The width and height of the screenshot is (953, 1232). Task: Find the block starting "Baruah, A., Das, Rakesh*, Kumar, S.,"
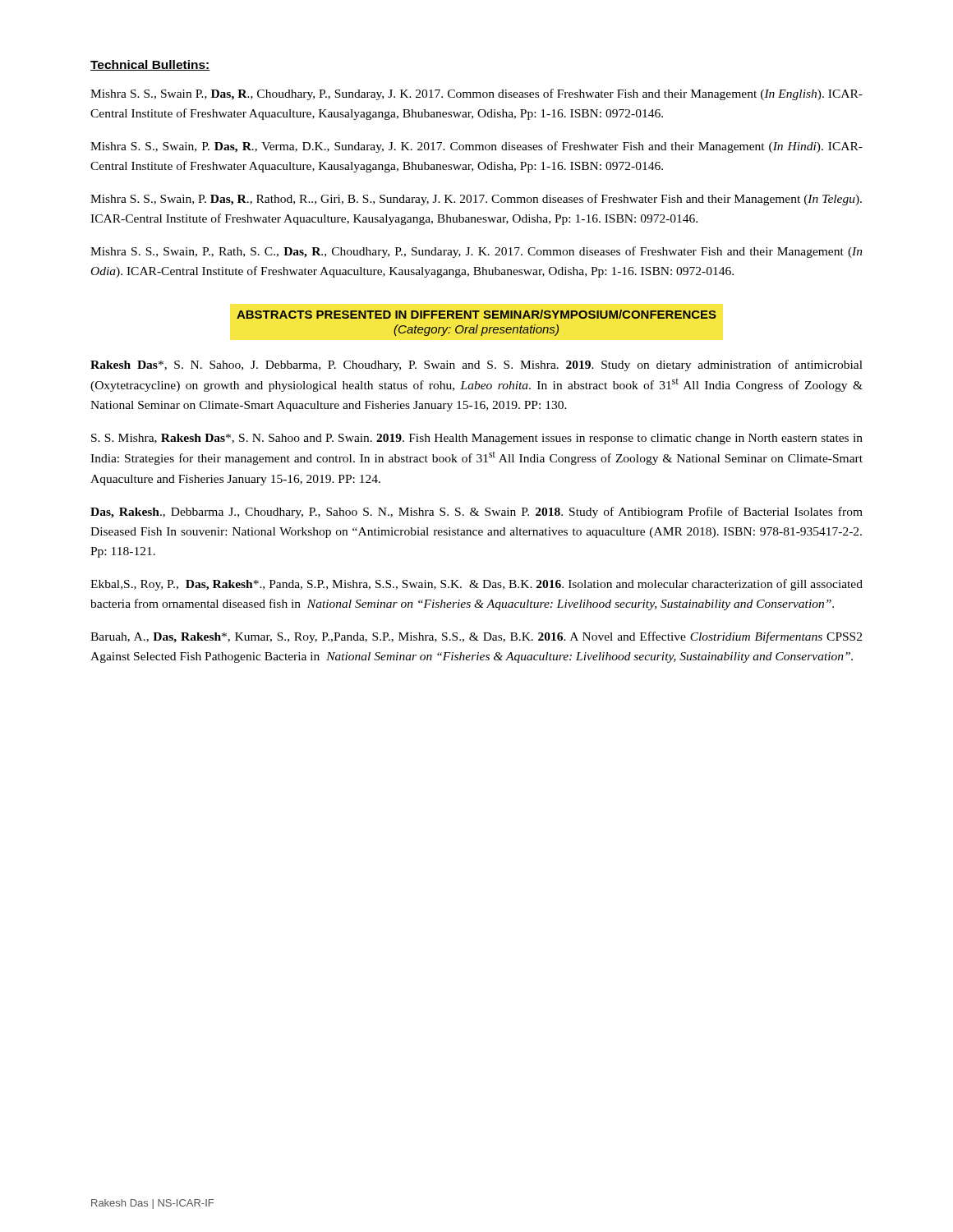pyautogui.click(x=476, y=646)
